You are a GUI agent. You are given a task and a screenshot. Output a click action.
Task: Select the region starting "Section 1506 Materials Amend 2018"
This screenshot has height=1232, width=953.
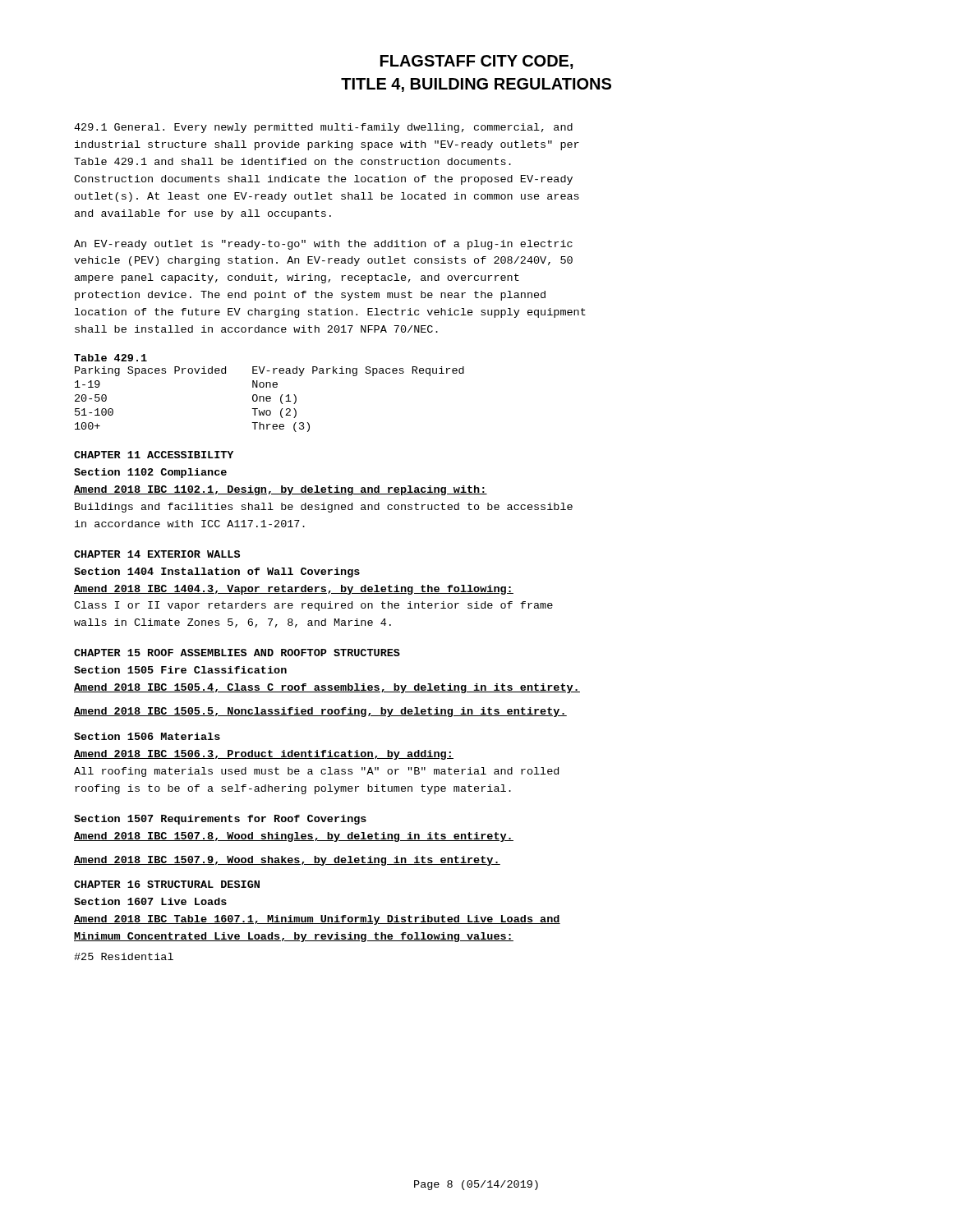[x=264, y=746]
